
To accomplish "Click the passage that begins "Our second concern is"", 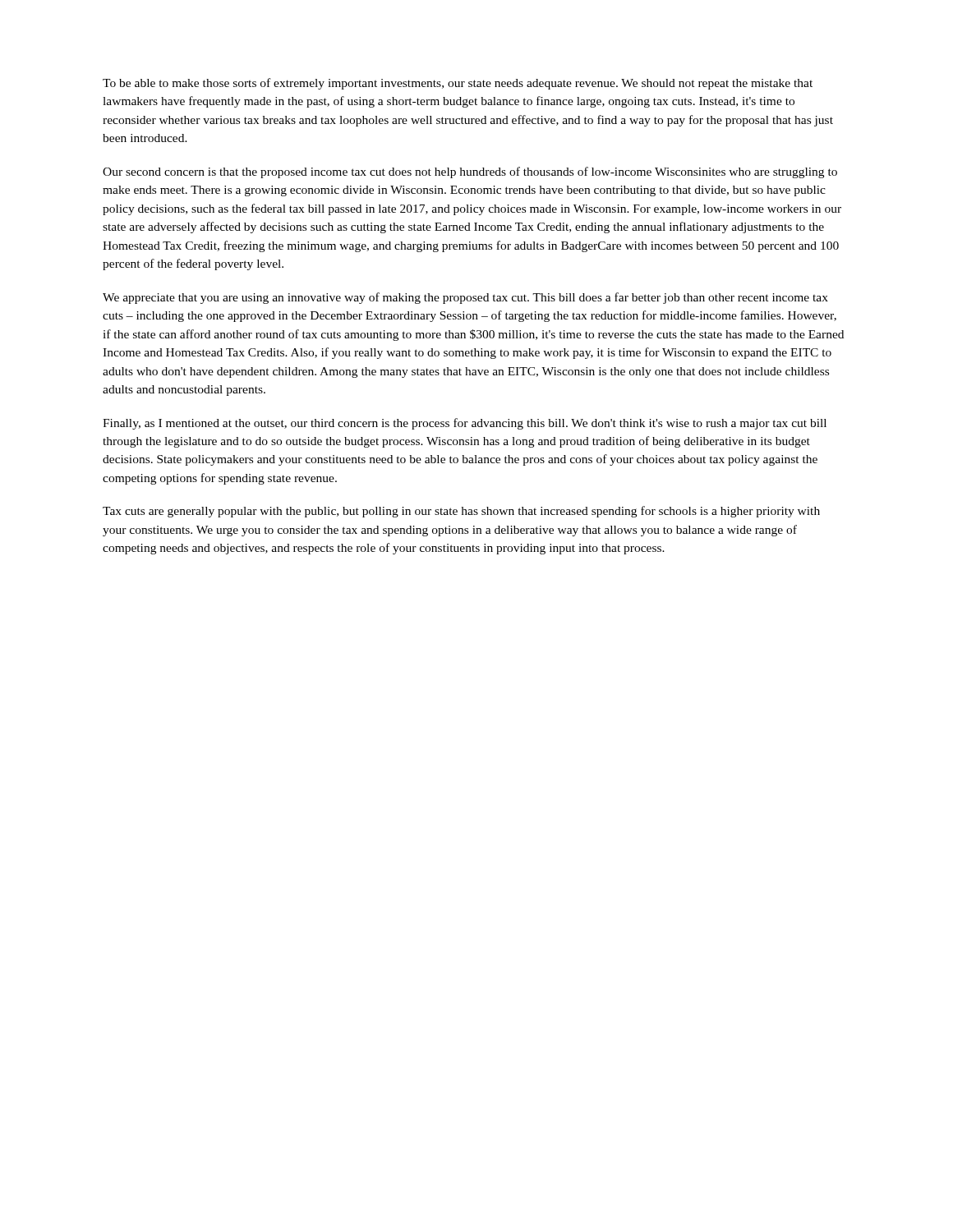I will (x=472, y=217).
